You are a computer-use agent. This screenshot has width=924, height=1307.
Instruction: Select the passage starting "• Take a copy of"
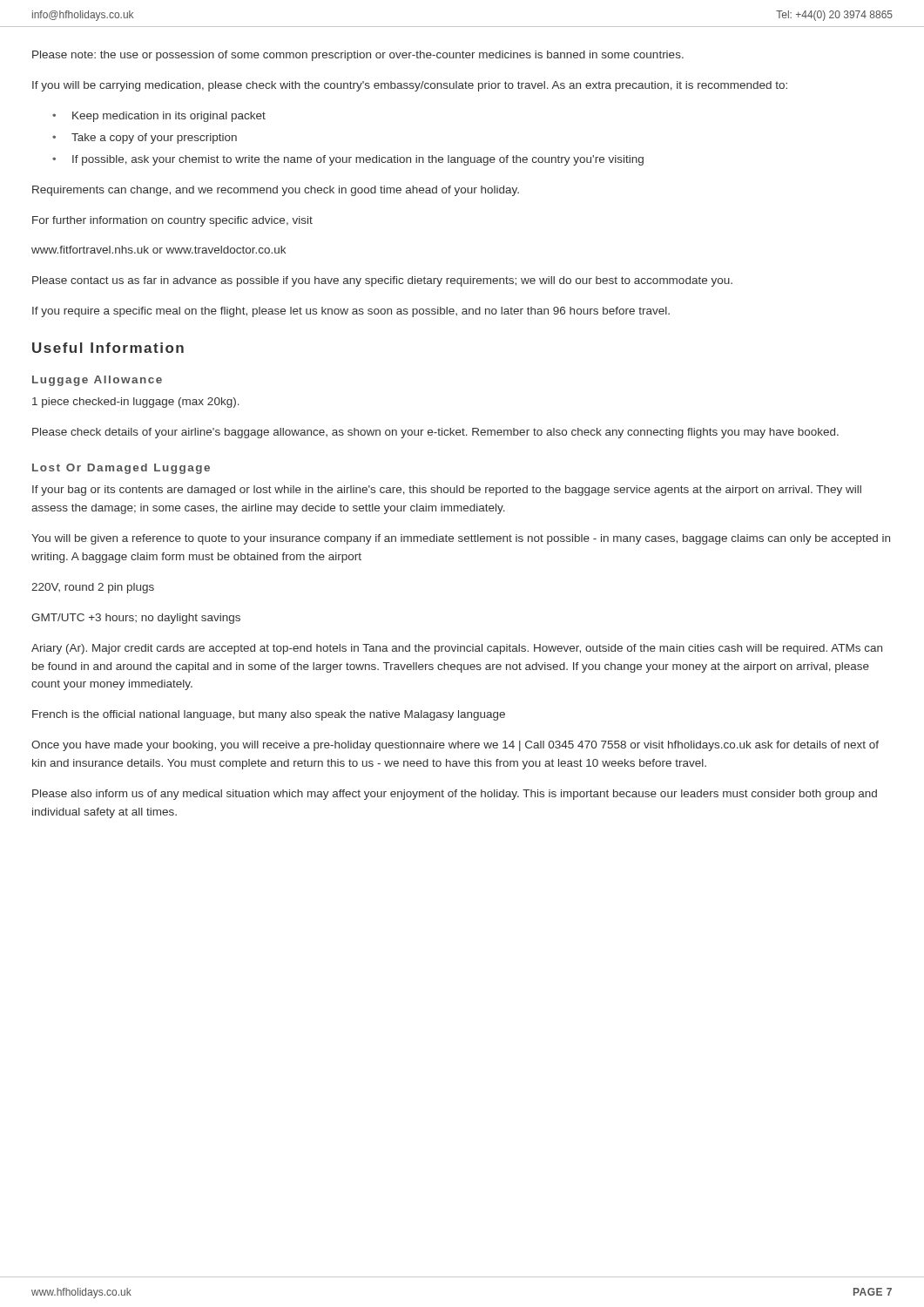pyautogui.click(x=145, y=139)
